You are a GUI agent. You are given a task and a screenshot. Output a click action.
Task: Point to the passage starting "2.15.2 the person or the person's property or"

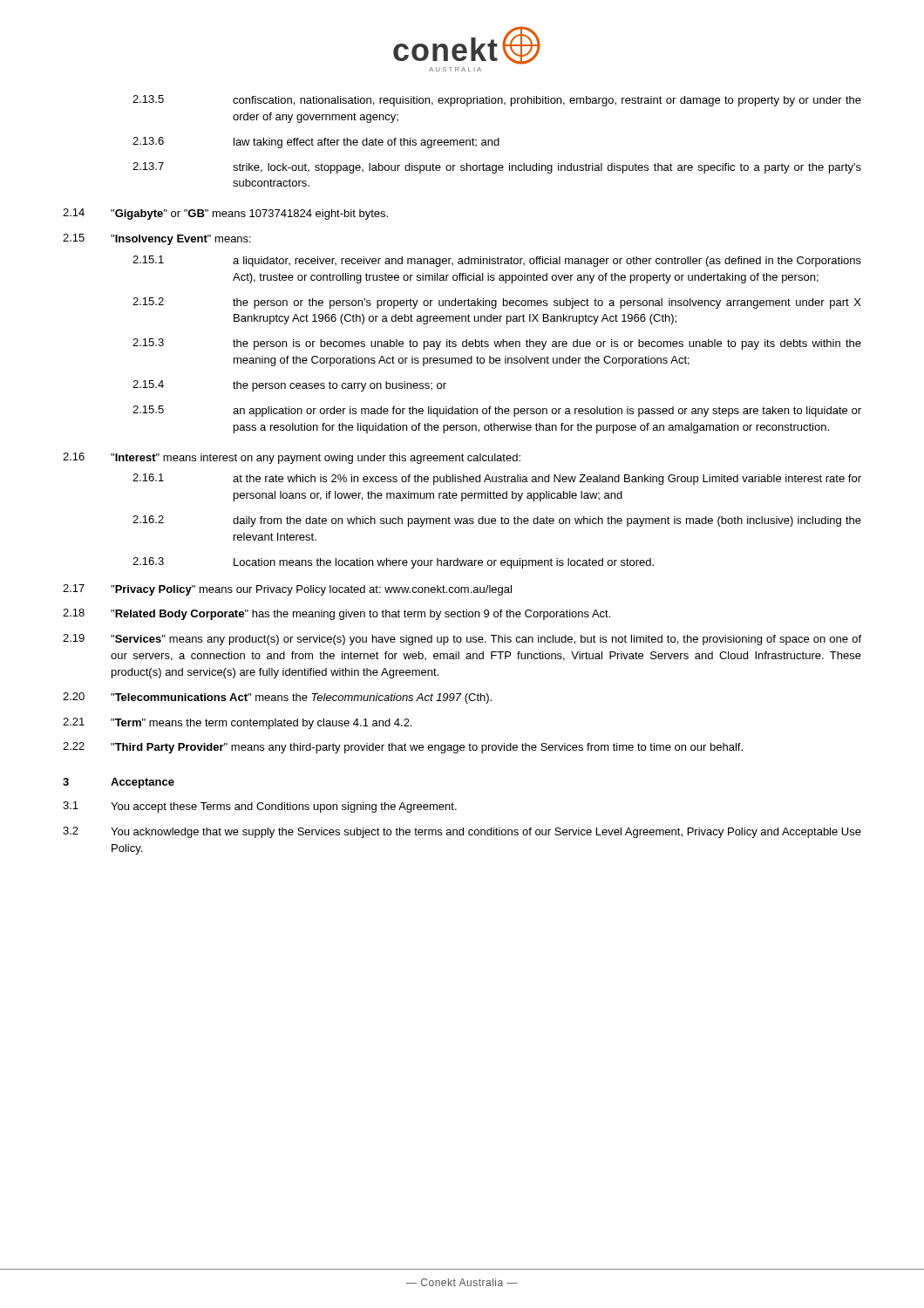462,311
